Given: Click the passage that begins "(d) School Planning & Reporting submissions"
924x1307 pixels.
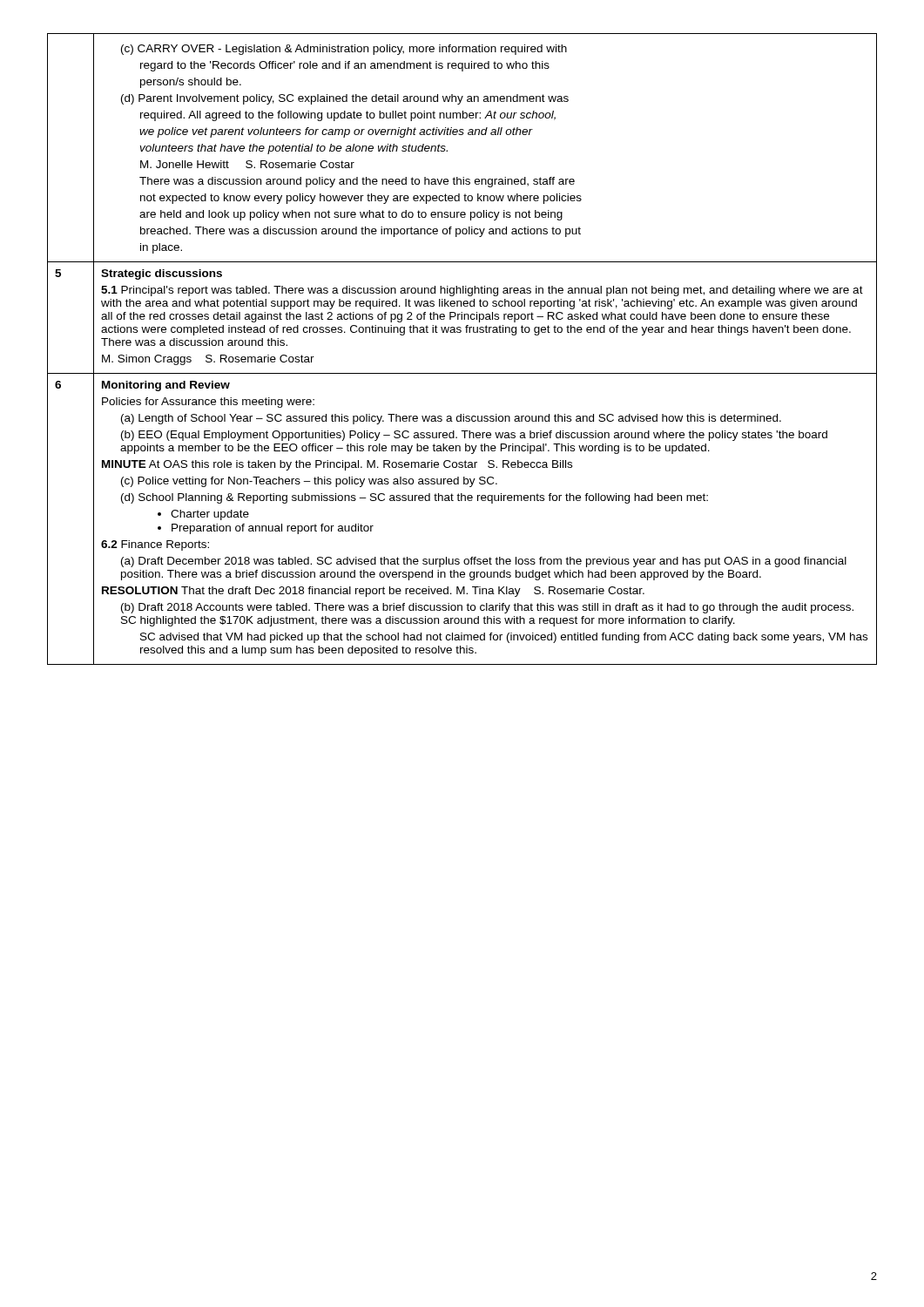Looking at the screenshot, I should click(x=485, y=512).
